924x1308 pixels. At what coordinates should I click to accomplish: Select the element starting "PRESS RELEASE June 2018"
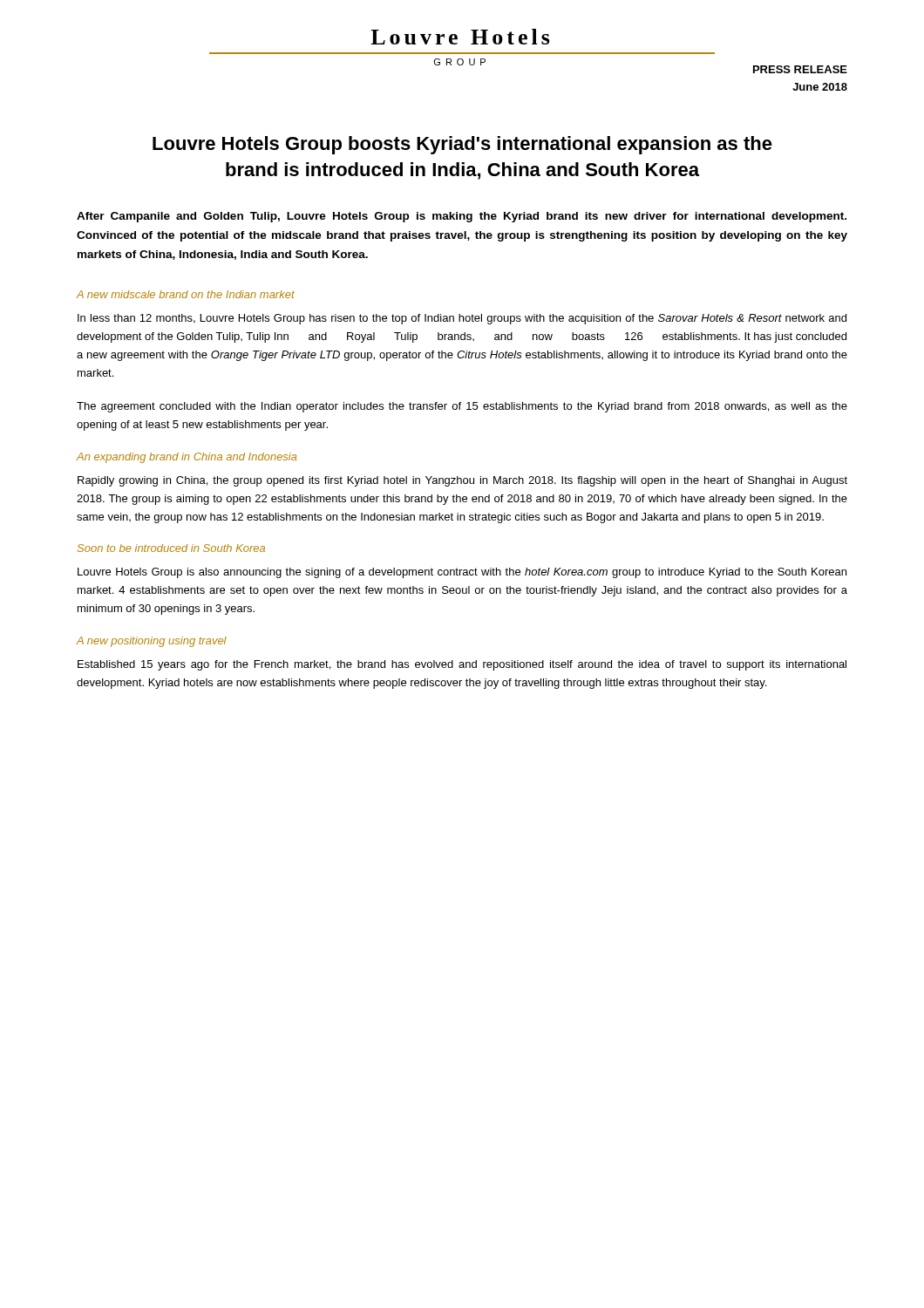pyautogui.click(x=800, y=78)
